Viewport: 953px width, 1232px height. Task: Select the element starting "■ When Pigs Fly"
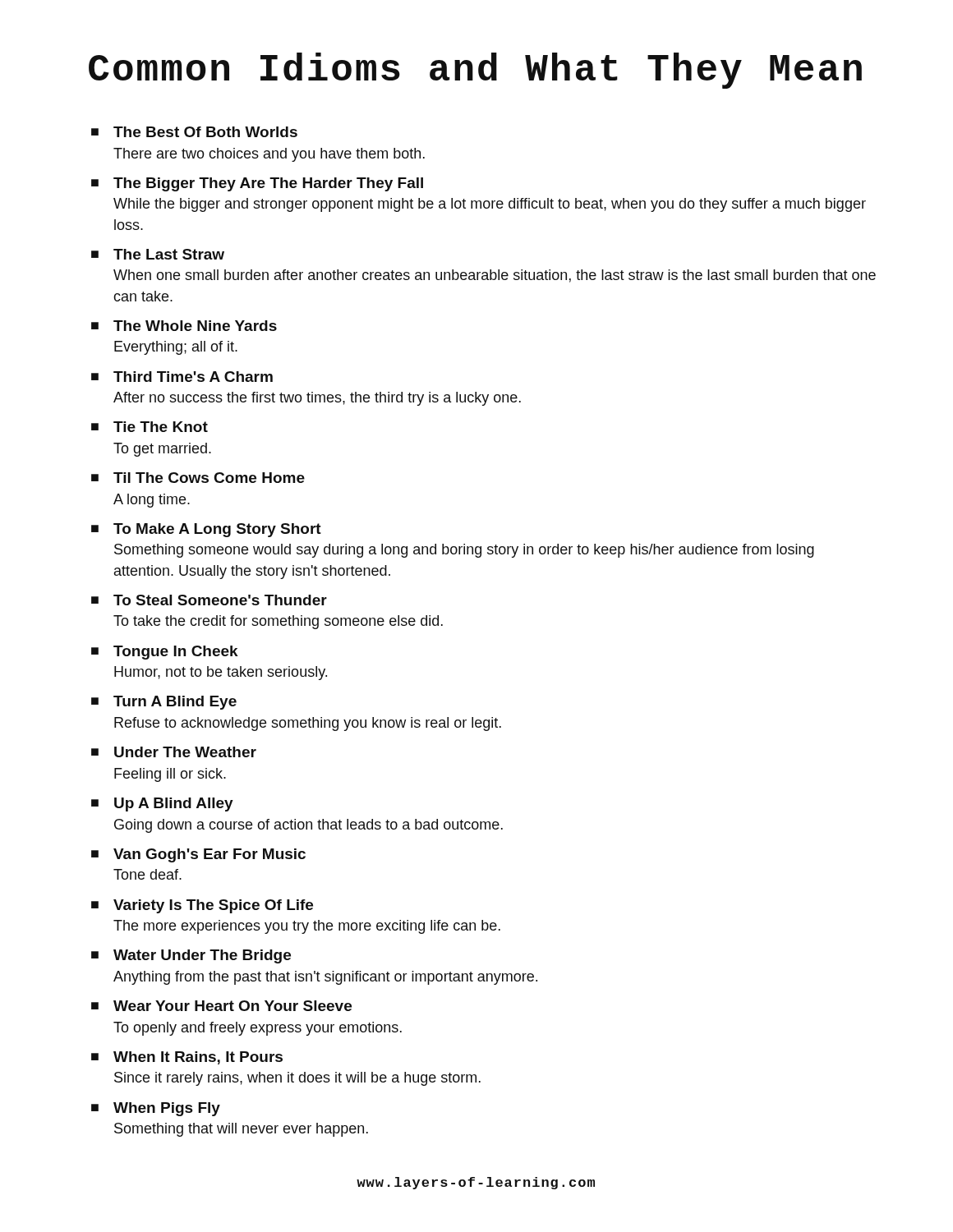click(x=156, y=1109)
